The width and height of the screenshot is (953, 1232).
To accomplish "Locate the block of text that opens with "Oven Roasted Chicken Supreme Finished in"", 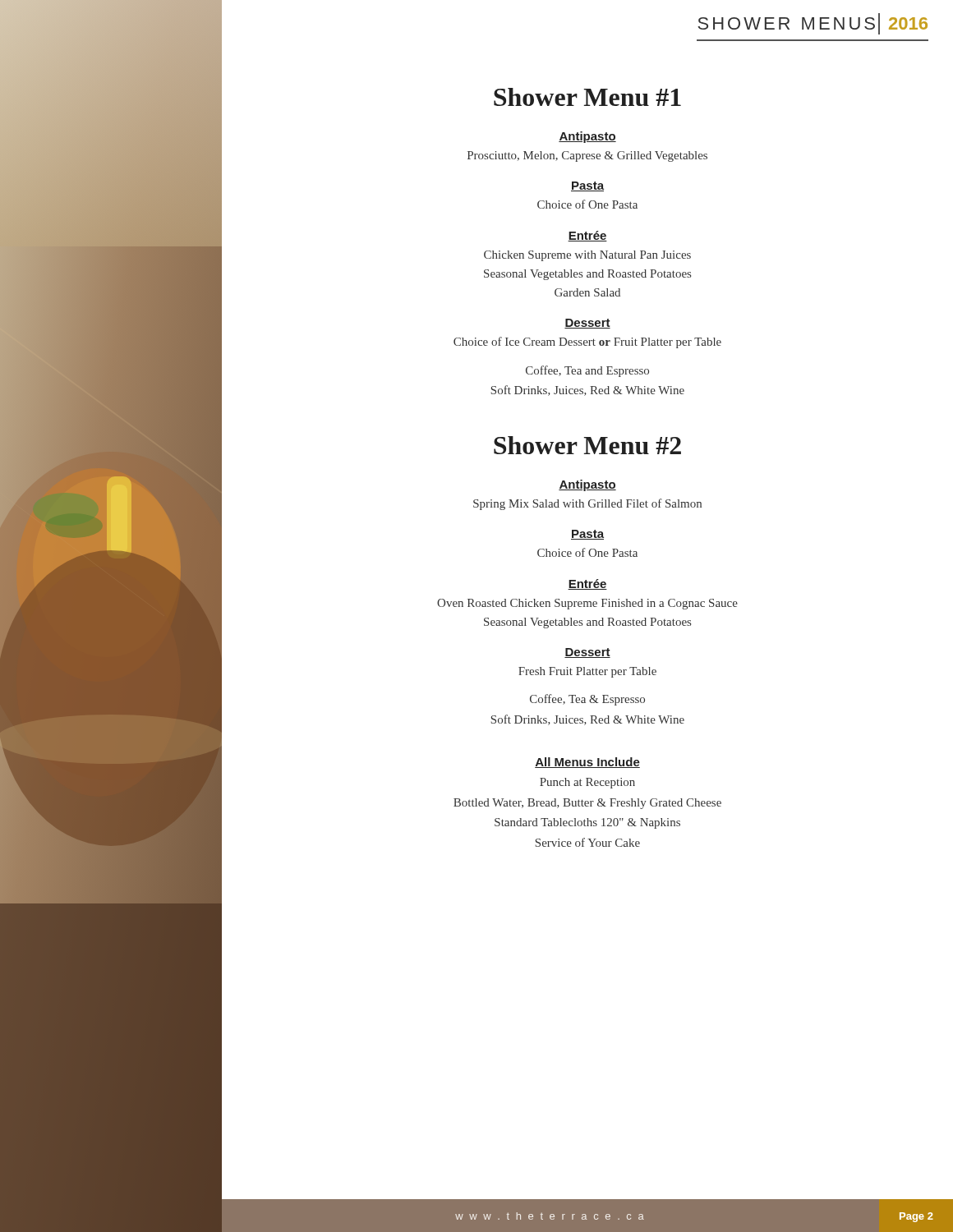I will (587, 612).
